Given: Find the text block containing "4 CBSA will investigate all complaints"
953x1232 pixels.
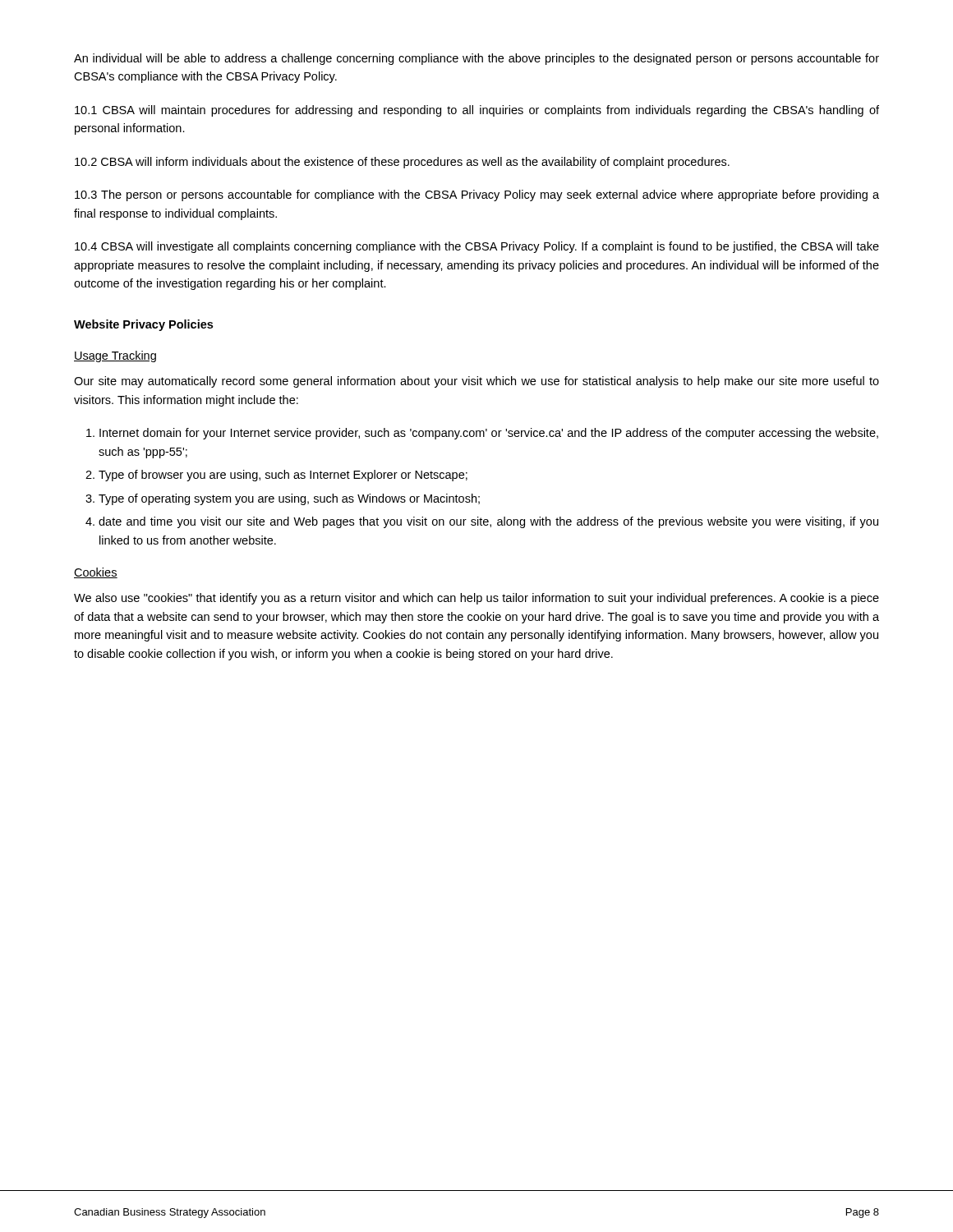Looking at the screenshot, I should [x=476, y=265].
